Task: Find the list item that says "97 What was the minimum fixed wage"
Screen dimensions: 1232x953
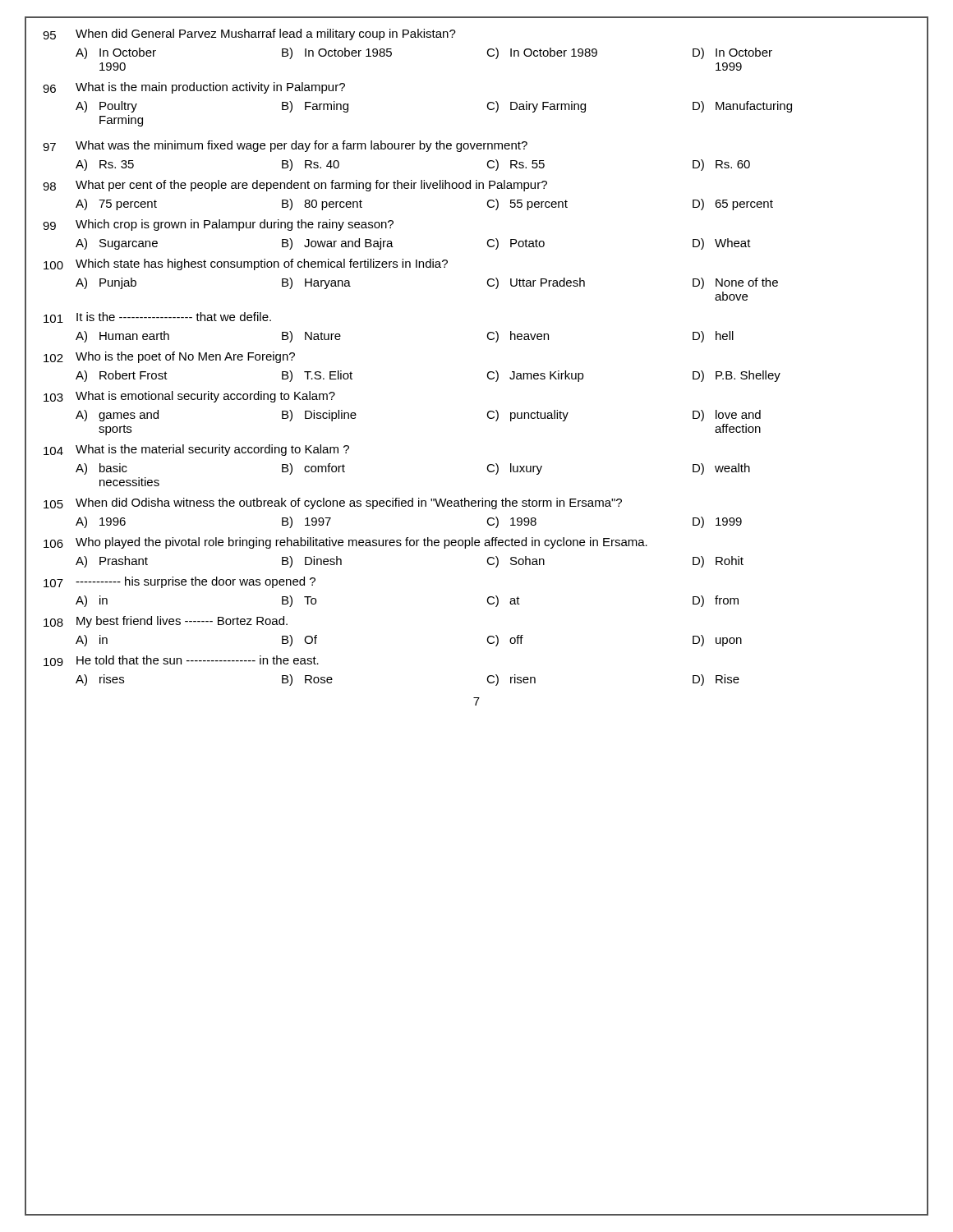Action: 476,154
